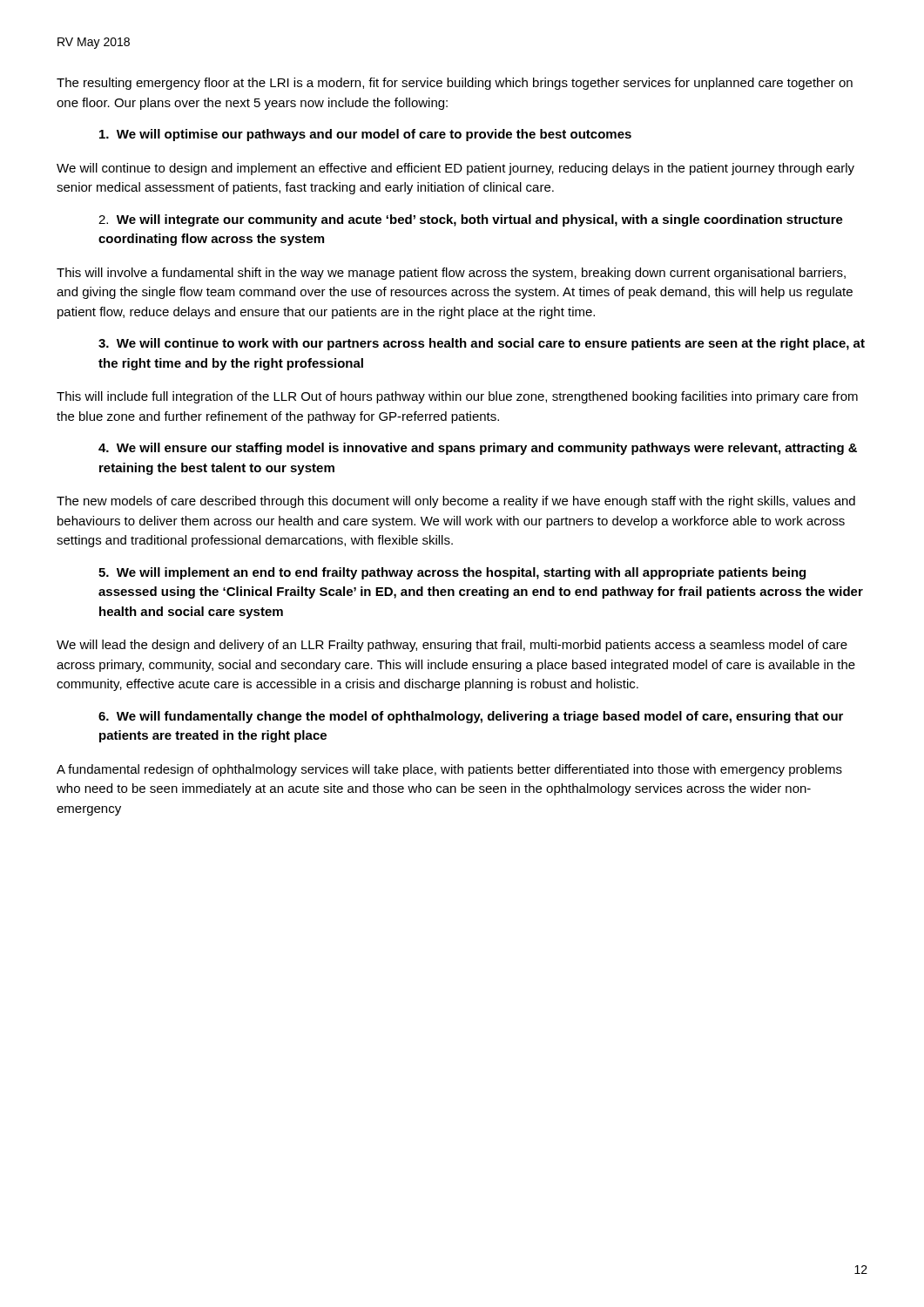Locate the list item that says "4. We will ensure our staffing model is"
This screenshot has height=1307, width=924.
pyautogui.click(x=478, y=457)
